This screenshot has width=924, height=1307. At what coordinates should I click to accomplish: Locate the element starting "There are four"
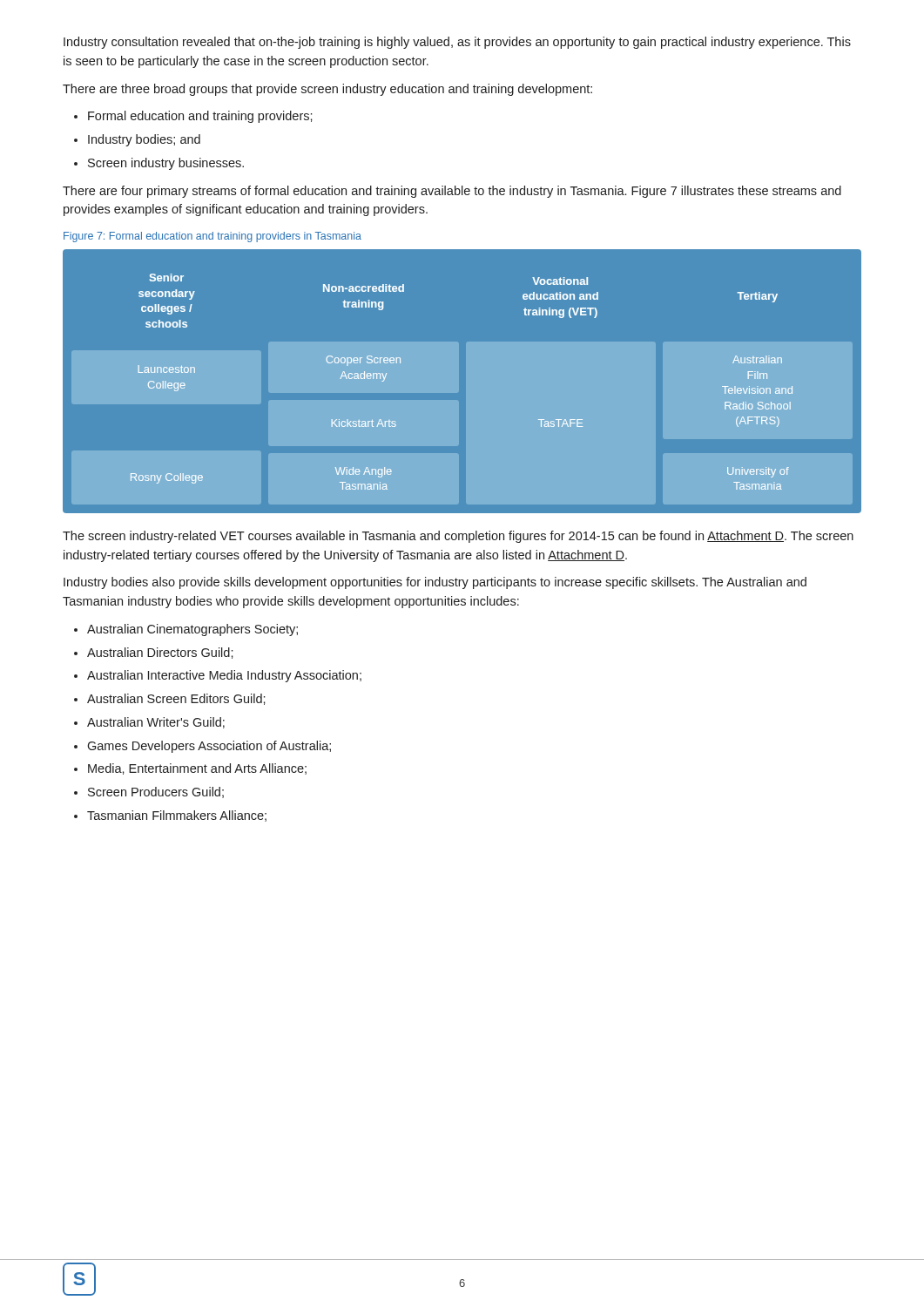[x=462, y=201]
